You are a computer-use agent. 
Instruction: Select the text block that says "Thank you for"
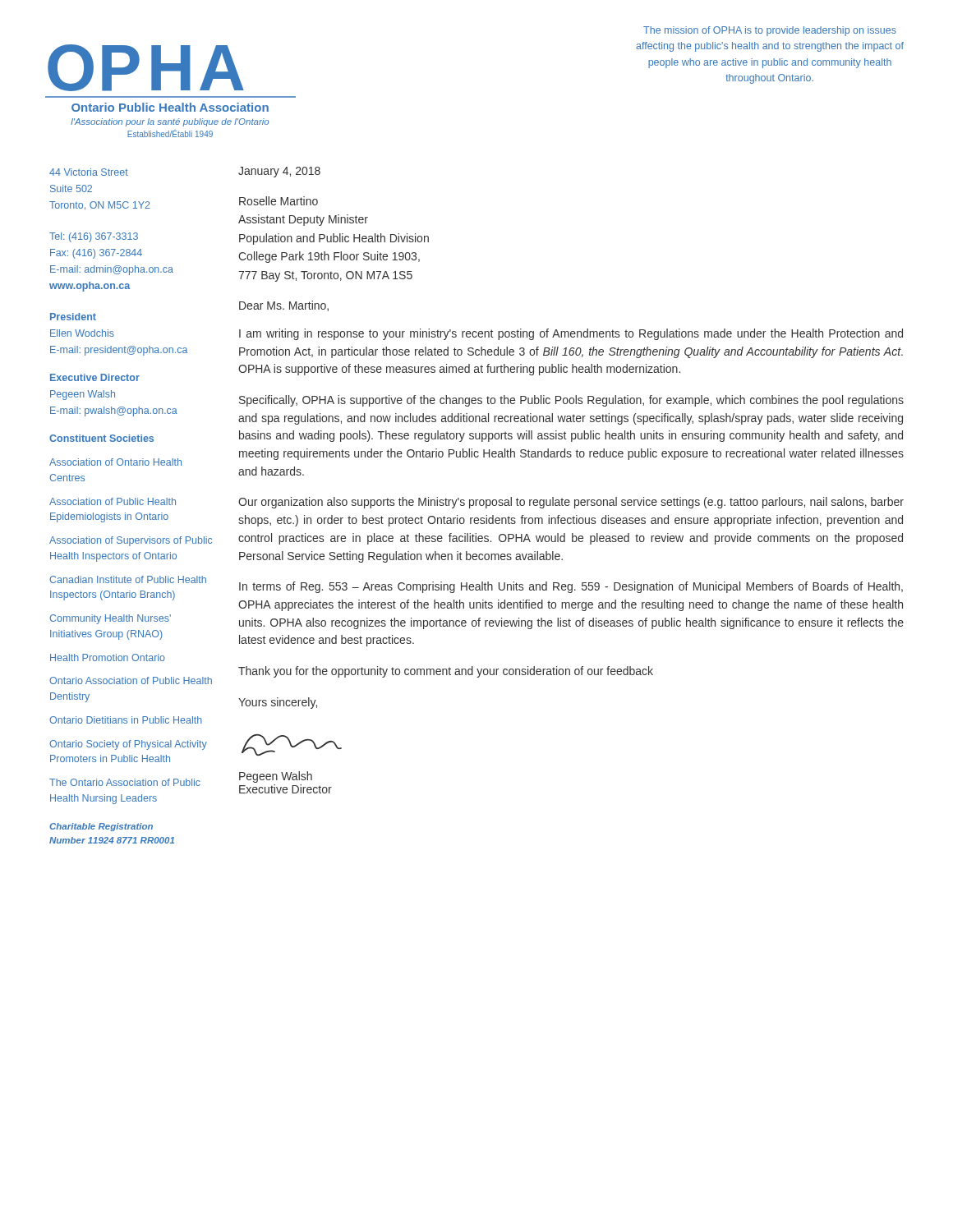pyautogui.click(x=446, y=671)
